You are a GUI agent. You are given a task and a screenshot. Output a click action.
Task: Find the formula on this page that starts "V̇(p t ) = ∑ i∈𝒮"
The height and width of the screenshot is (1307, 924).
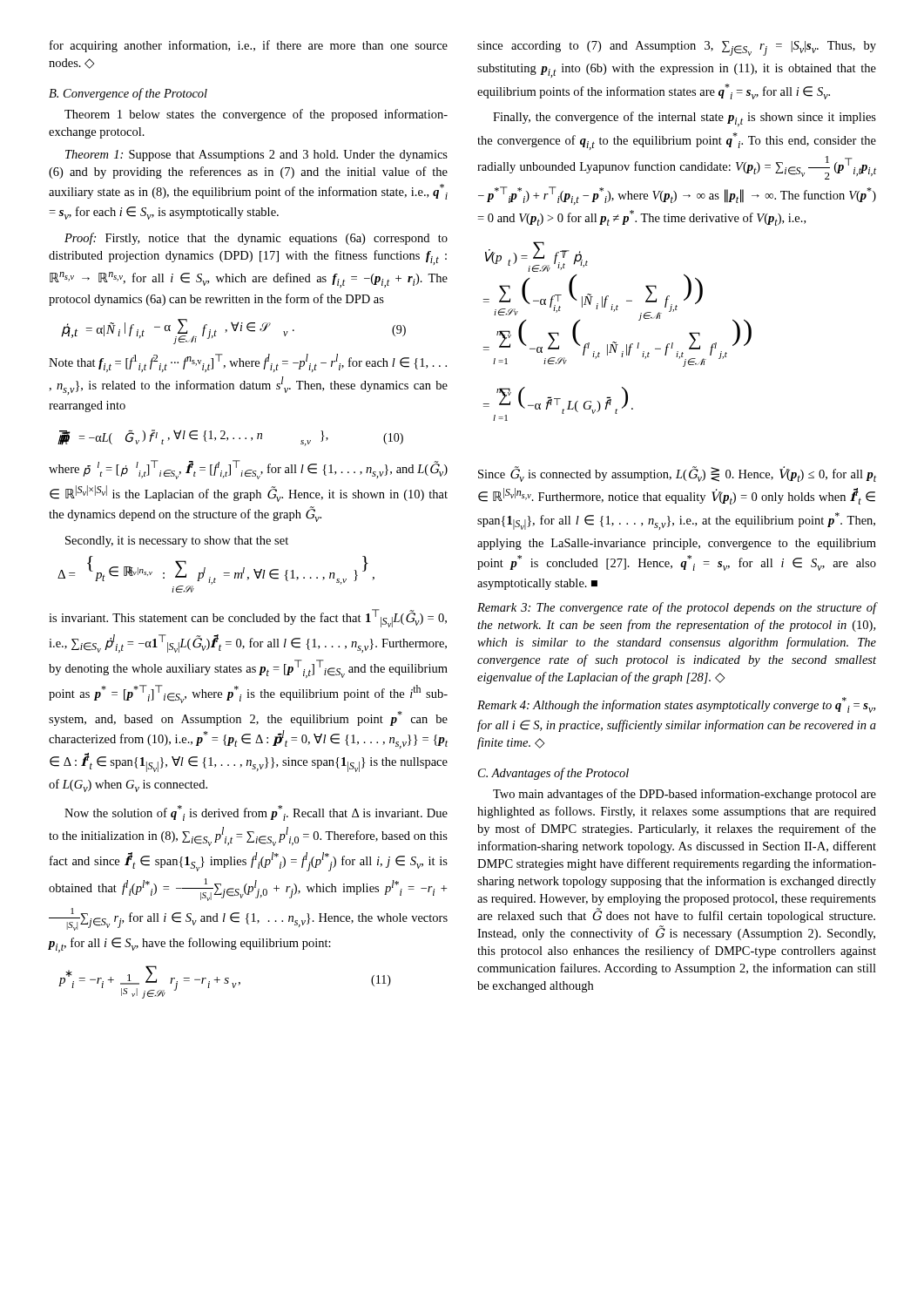click(x=677, y=348)
